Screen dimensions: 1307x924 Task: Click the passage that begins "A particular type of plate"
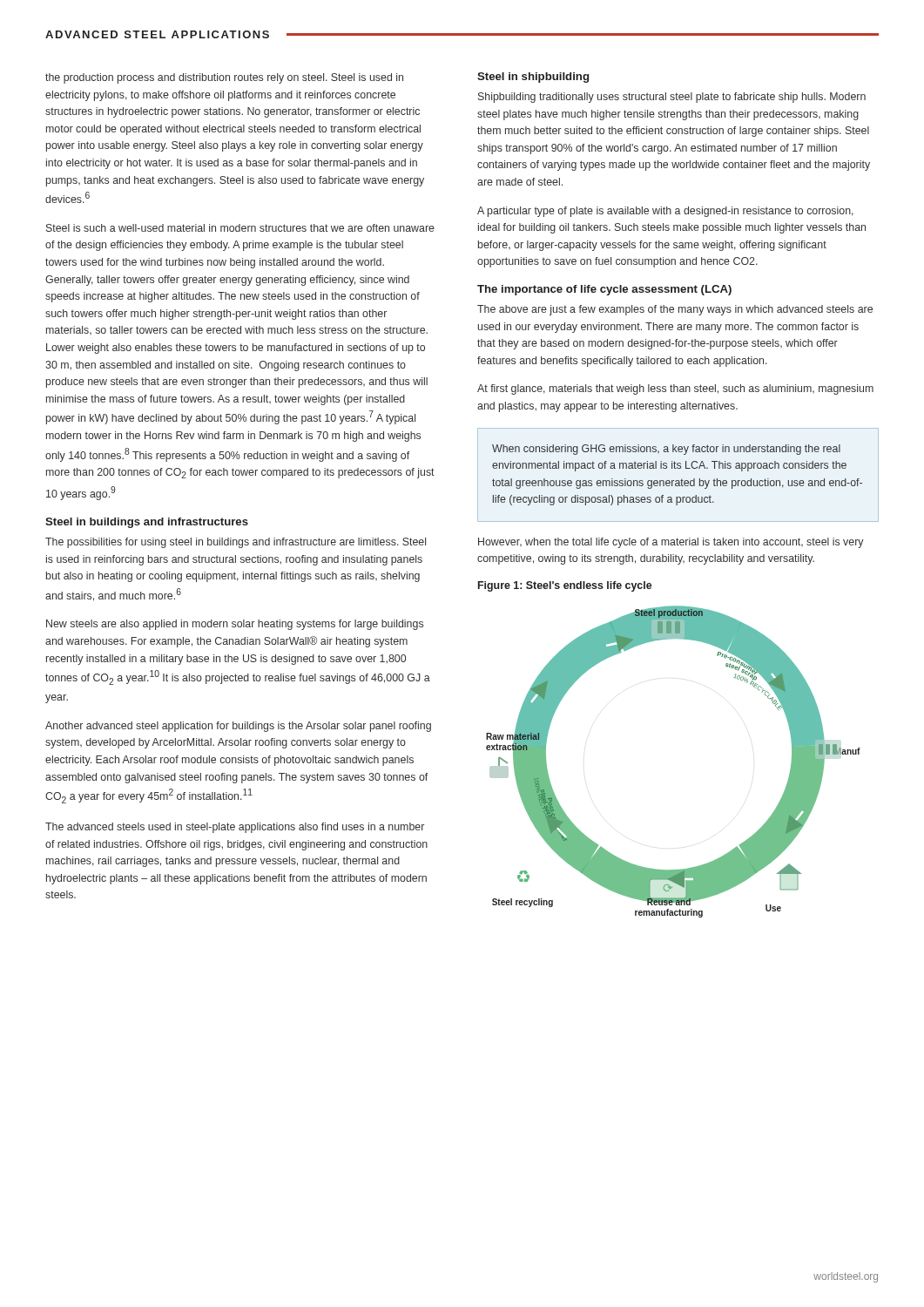click(672, 236)
